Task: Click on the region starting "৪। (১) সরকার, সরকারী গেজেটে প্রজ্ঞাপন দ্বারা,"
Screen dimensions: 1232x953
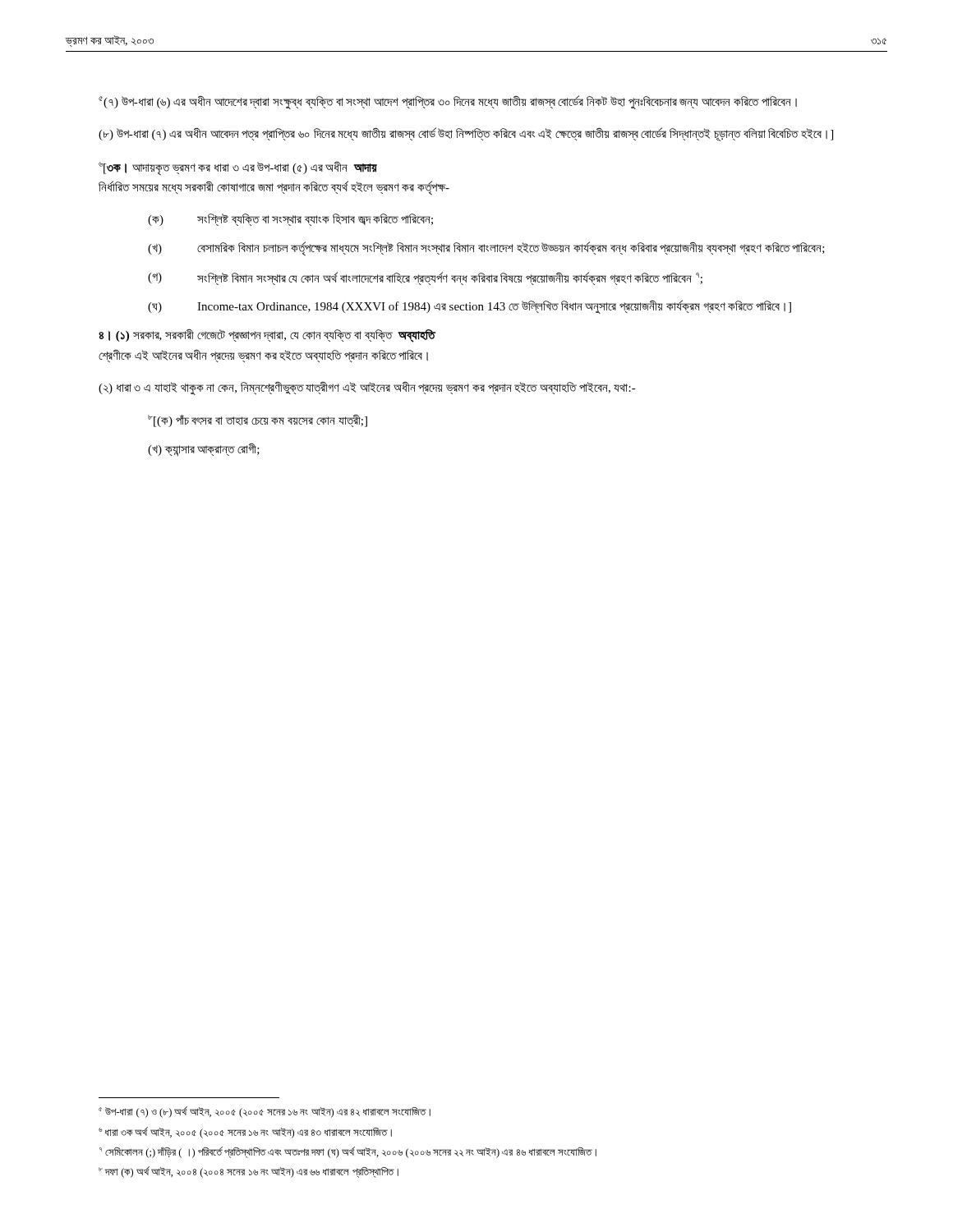Action: click(x=266, y=345)
